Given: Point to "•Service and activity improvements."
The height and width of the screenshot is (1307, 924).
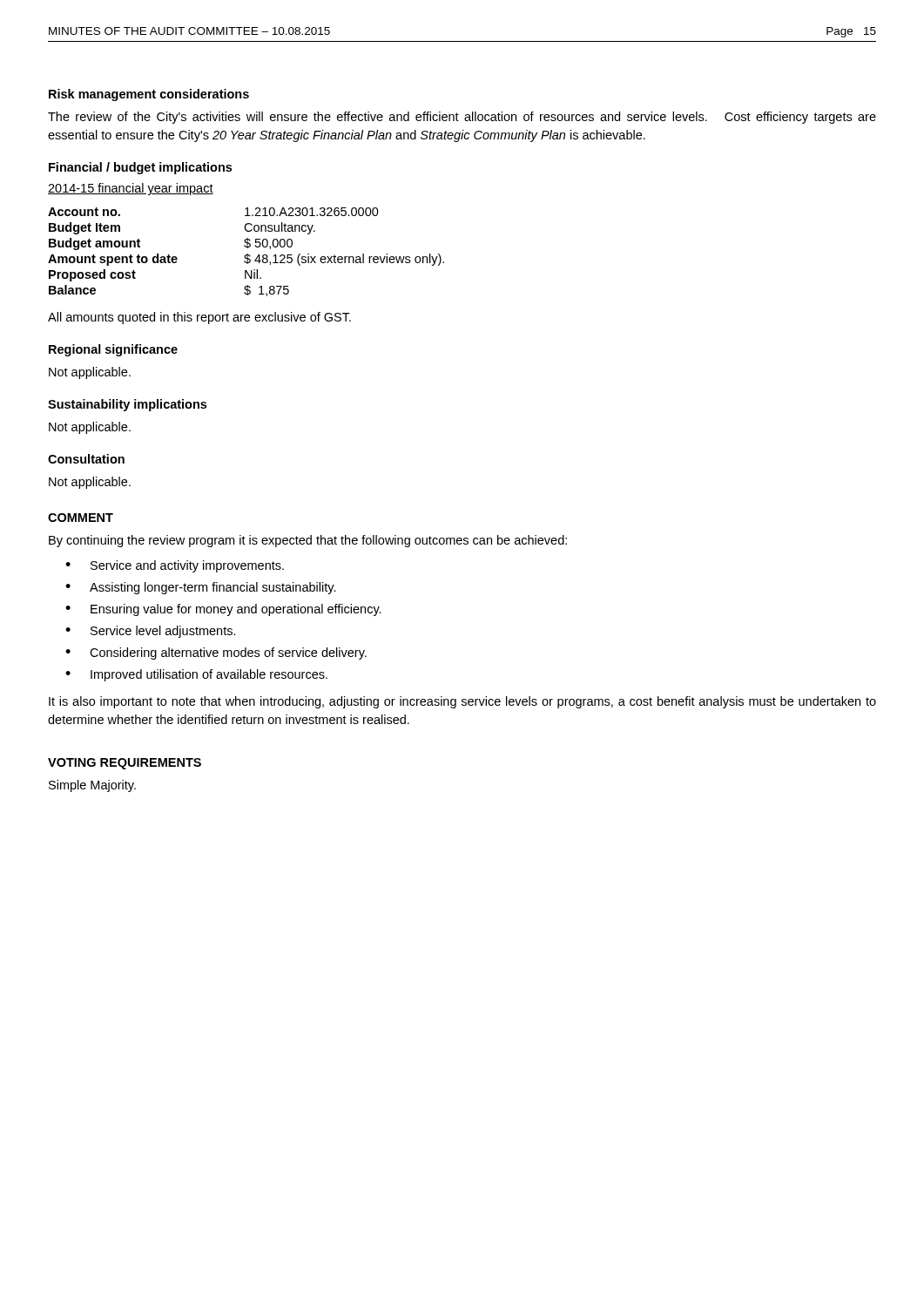Looking at the screenshot, I should coord(175,566).
